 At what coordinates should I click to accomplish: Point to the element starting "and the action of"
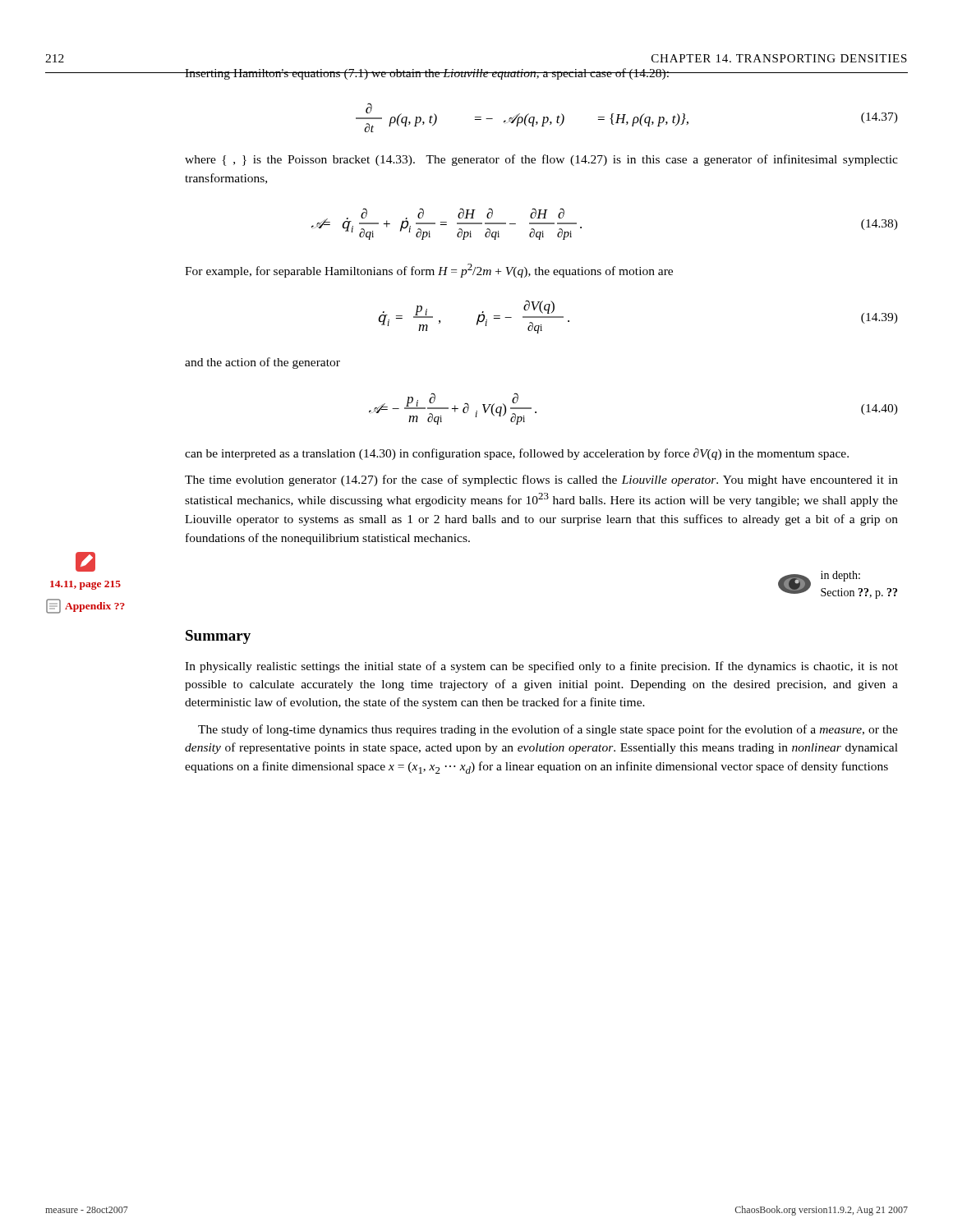262,362
